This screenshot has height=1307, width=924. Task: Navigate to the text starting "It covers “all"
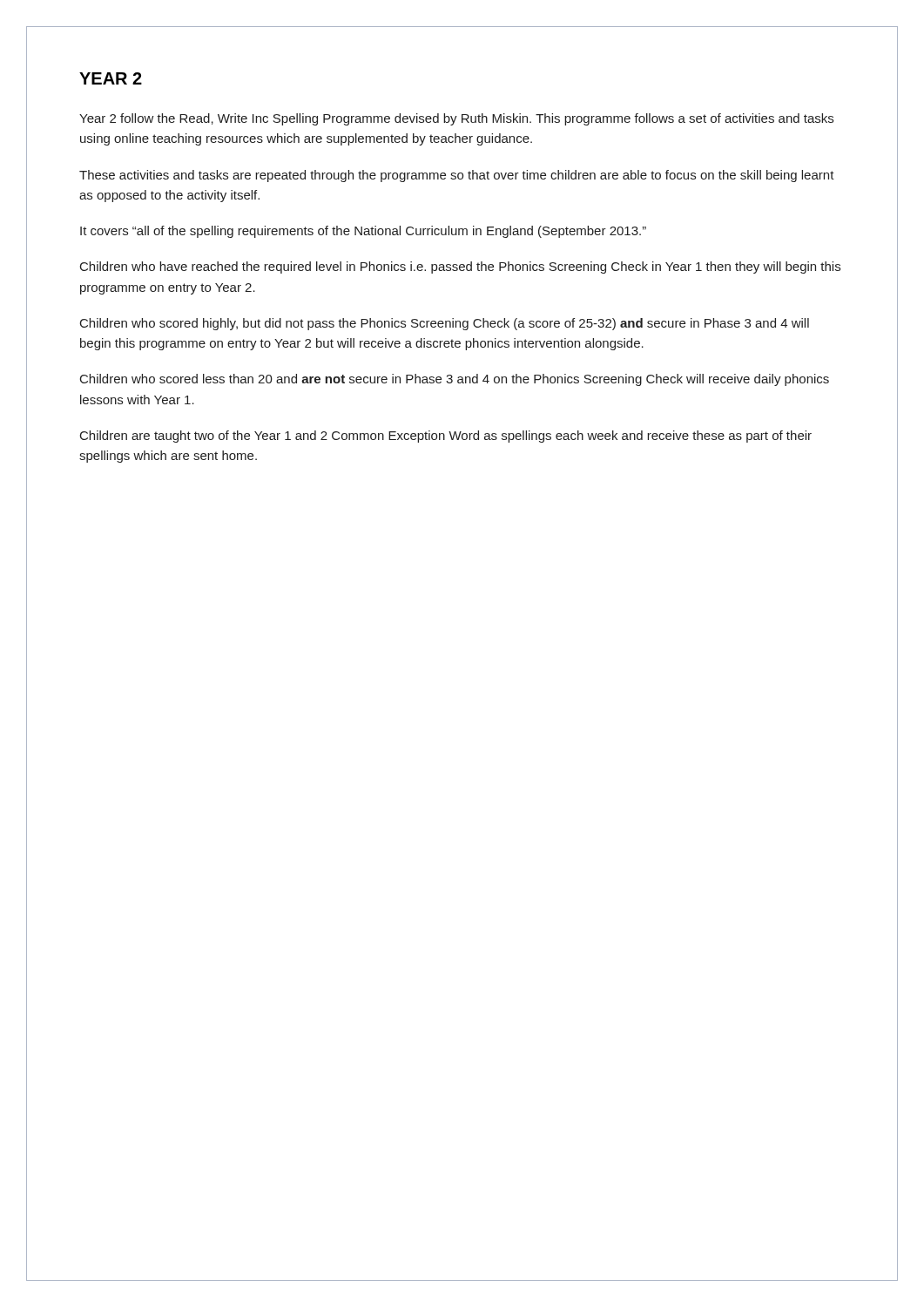tap(462, 231)
